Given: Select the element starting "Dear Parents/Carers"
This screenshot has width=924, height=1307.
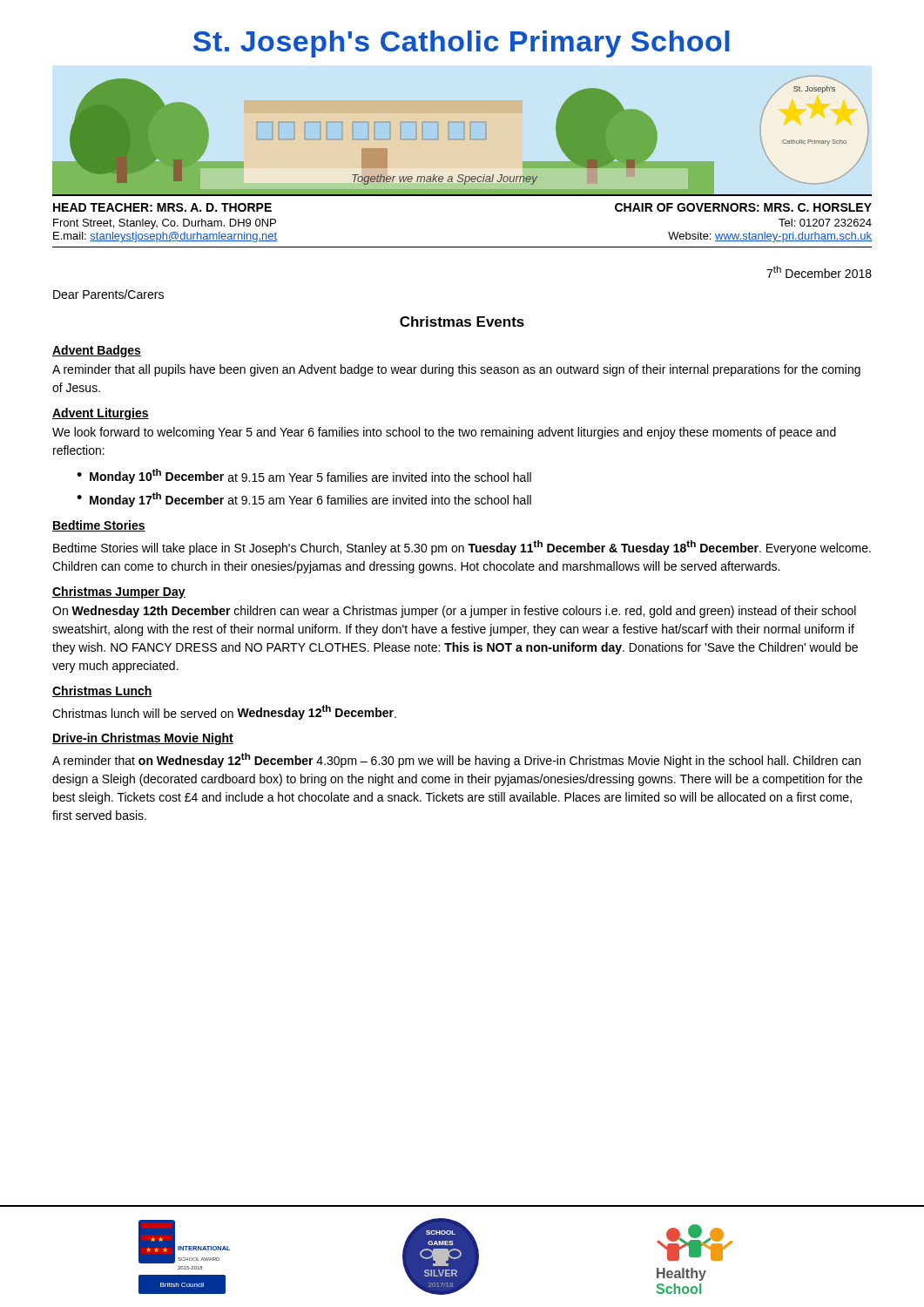Looking at the screenshot, I should (108, 294).
